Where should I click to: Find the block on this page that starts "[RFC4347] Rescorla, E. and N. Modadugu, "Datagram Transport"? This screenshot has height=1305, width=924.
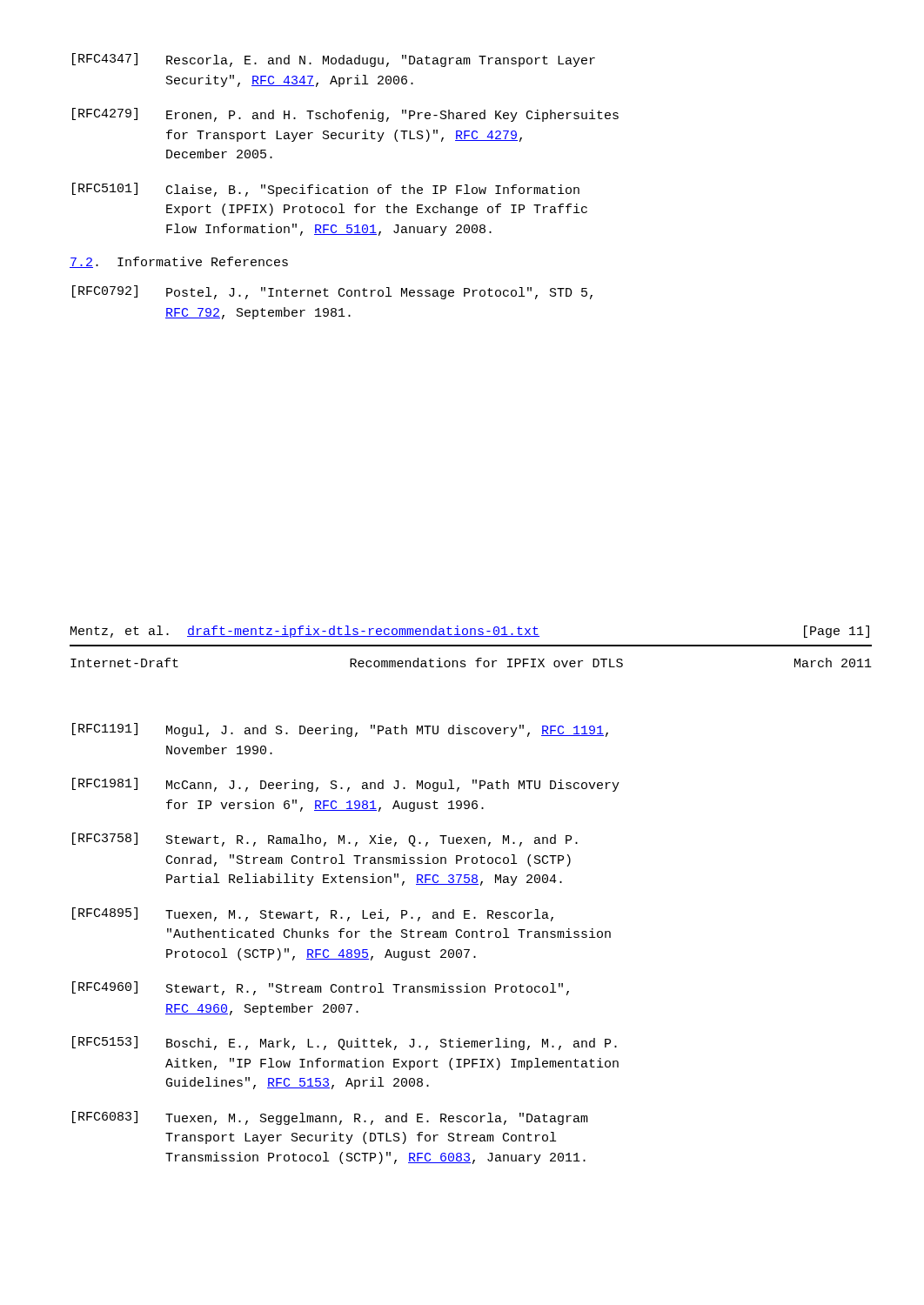(x=333, y=72)
